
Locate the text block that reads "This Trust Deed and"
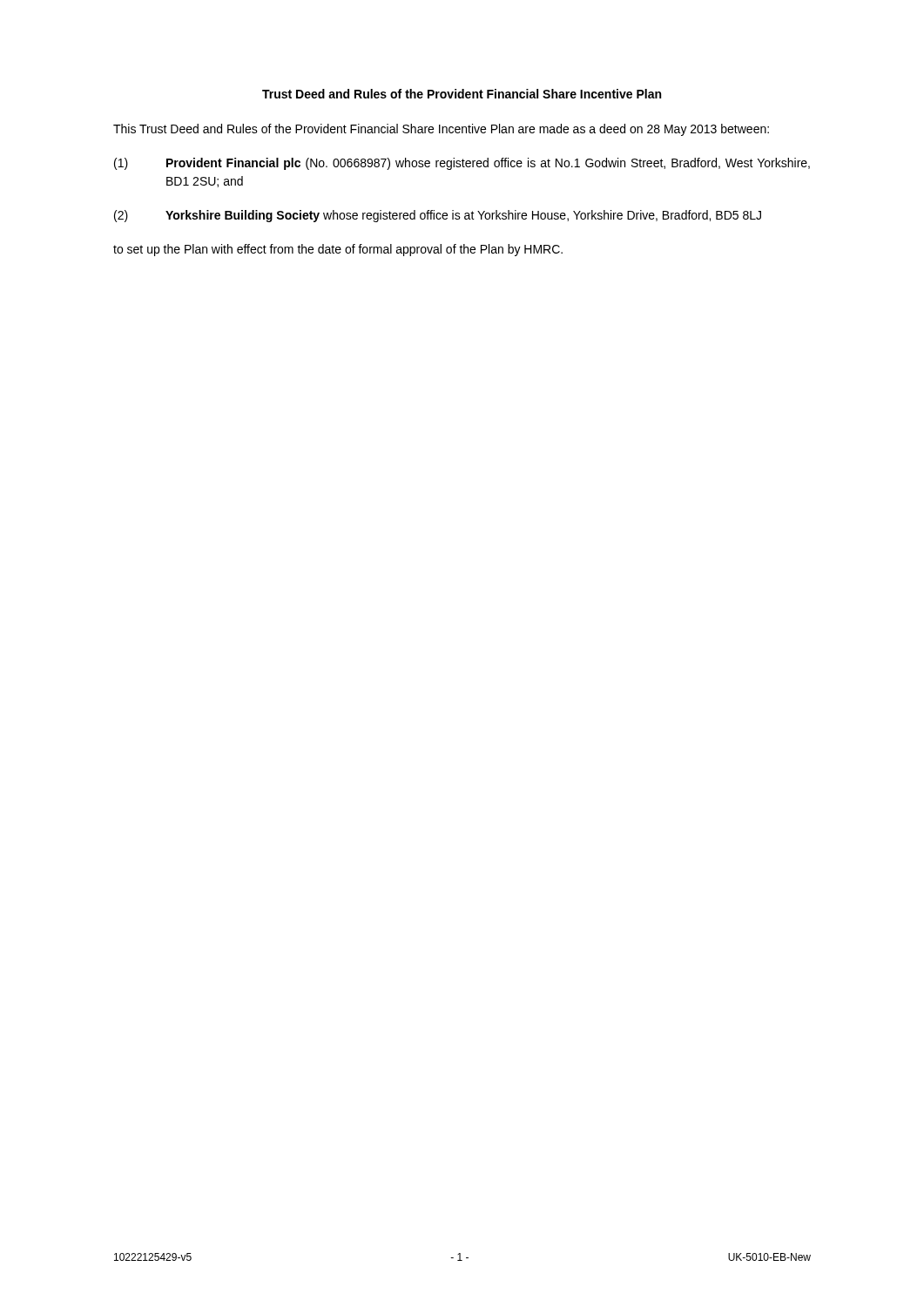pyautogui.click(x=442, y=129)
